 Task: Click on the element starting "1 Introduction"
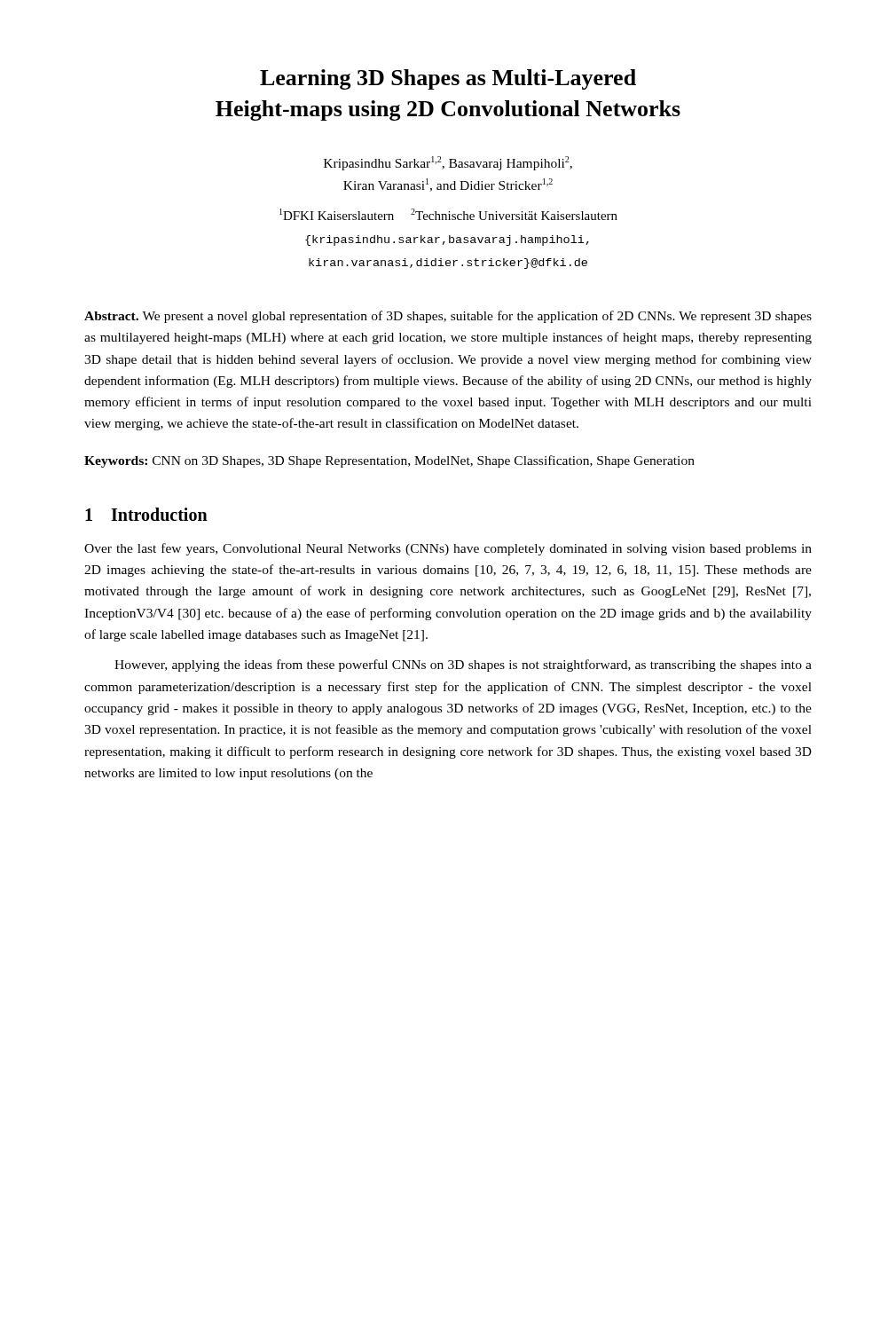[x=146, y=514]
